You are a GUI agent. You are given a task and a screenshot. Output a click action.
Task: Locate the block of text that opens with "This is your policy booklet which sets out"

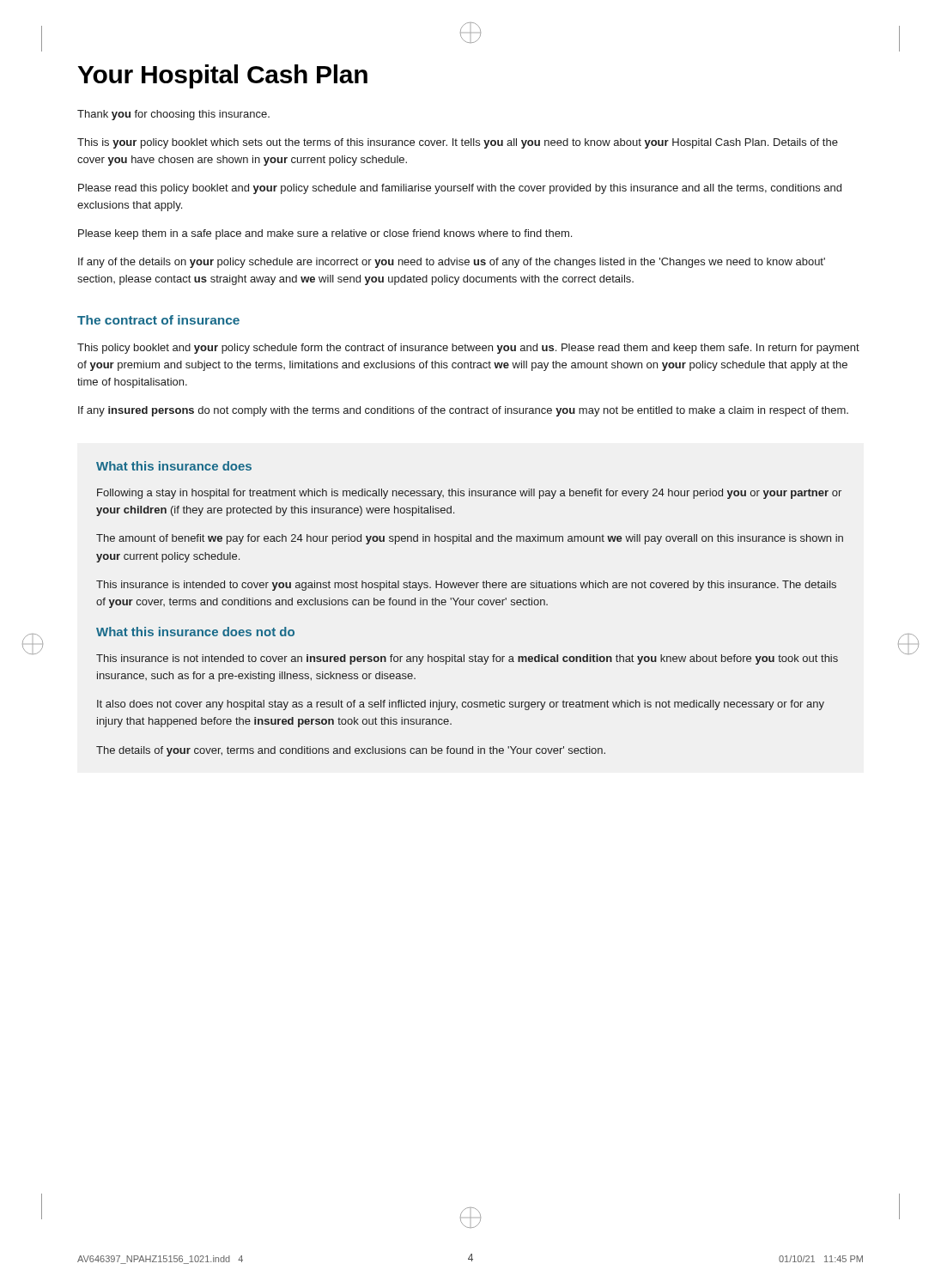click(x=470, y=151)
